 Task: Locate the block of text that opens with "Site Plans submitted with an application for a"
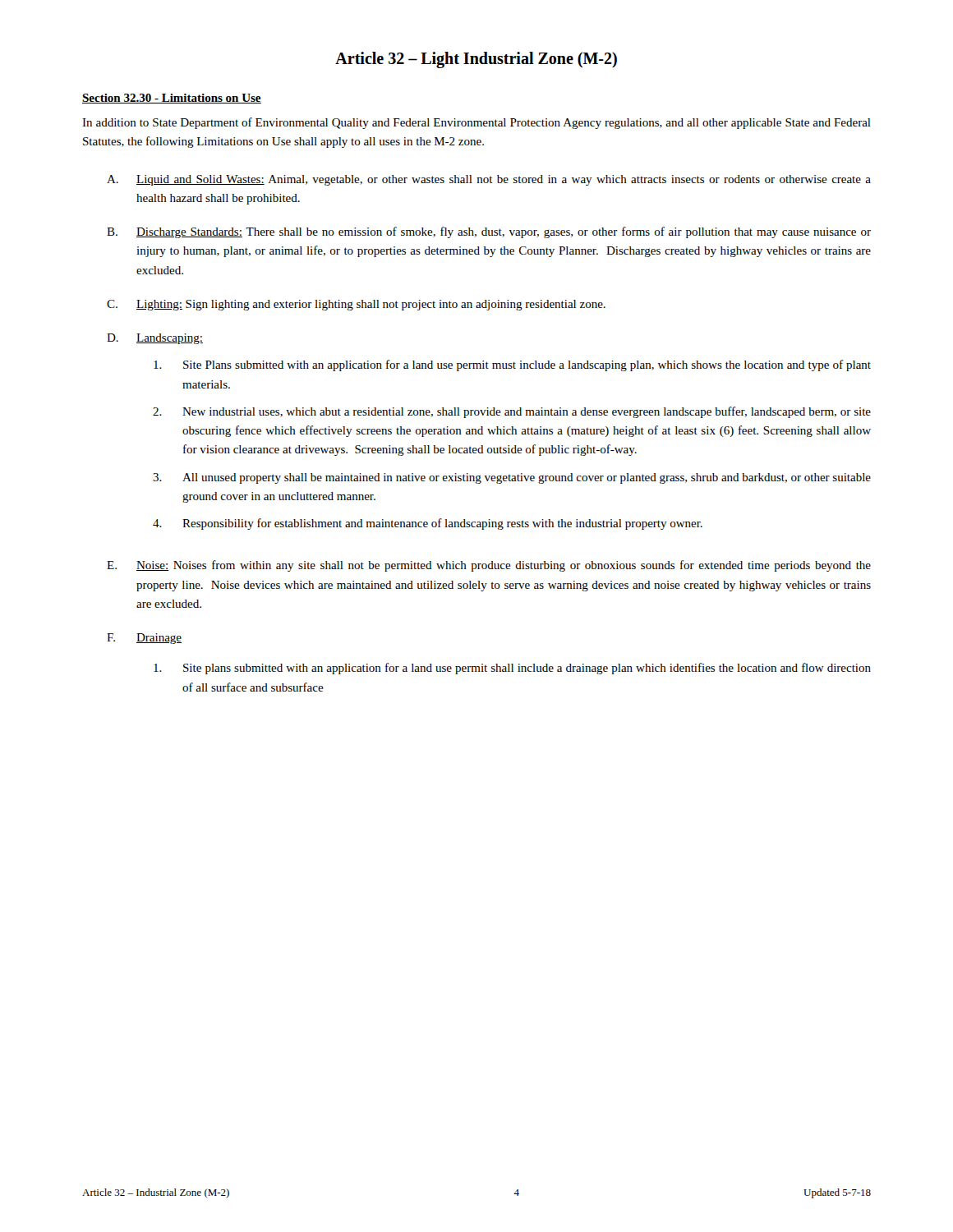pyautogui.click(x=504, y=375)
